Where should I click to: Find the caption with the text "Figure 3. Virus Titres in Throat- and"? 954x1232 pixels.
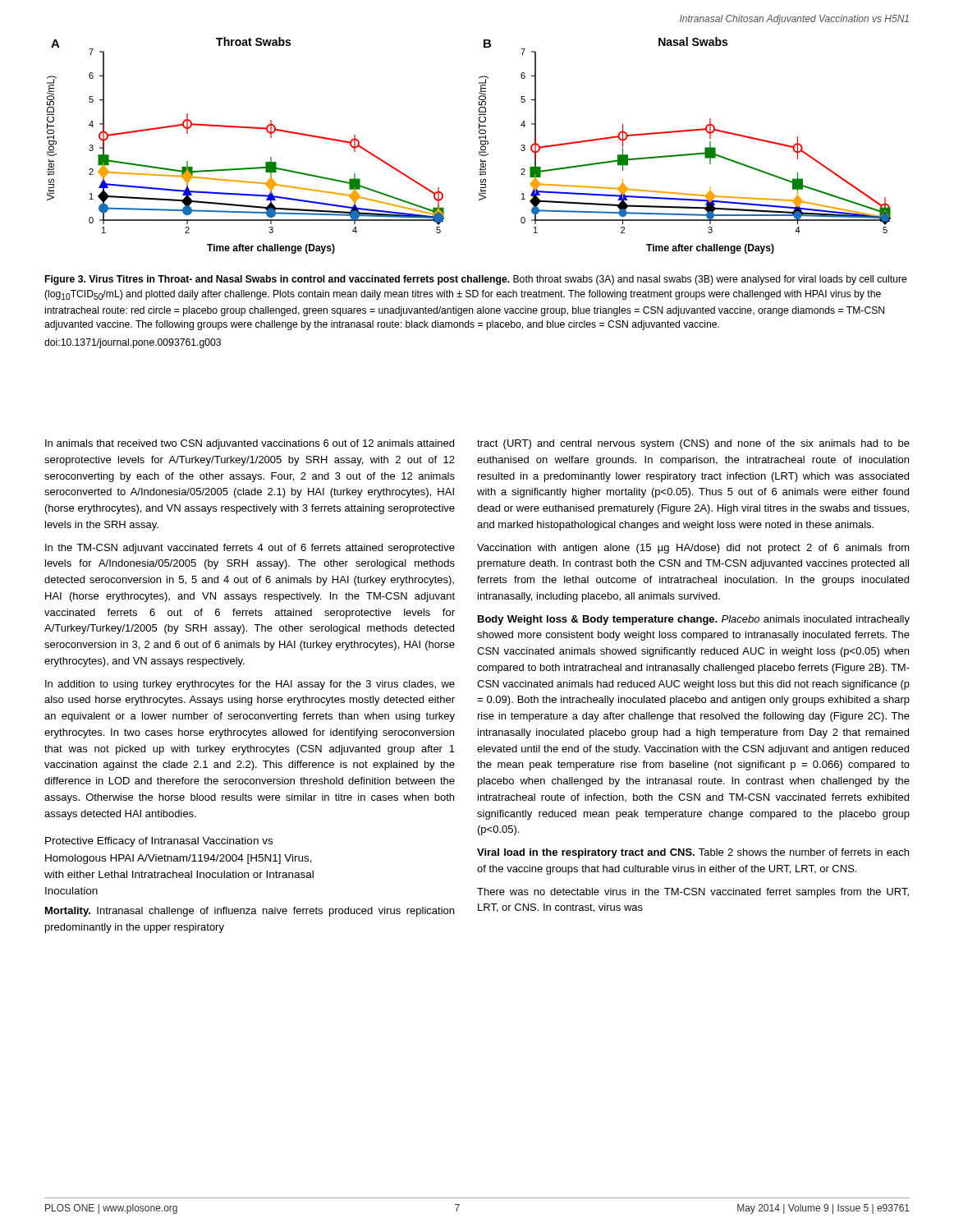point(477,311)
